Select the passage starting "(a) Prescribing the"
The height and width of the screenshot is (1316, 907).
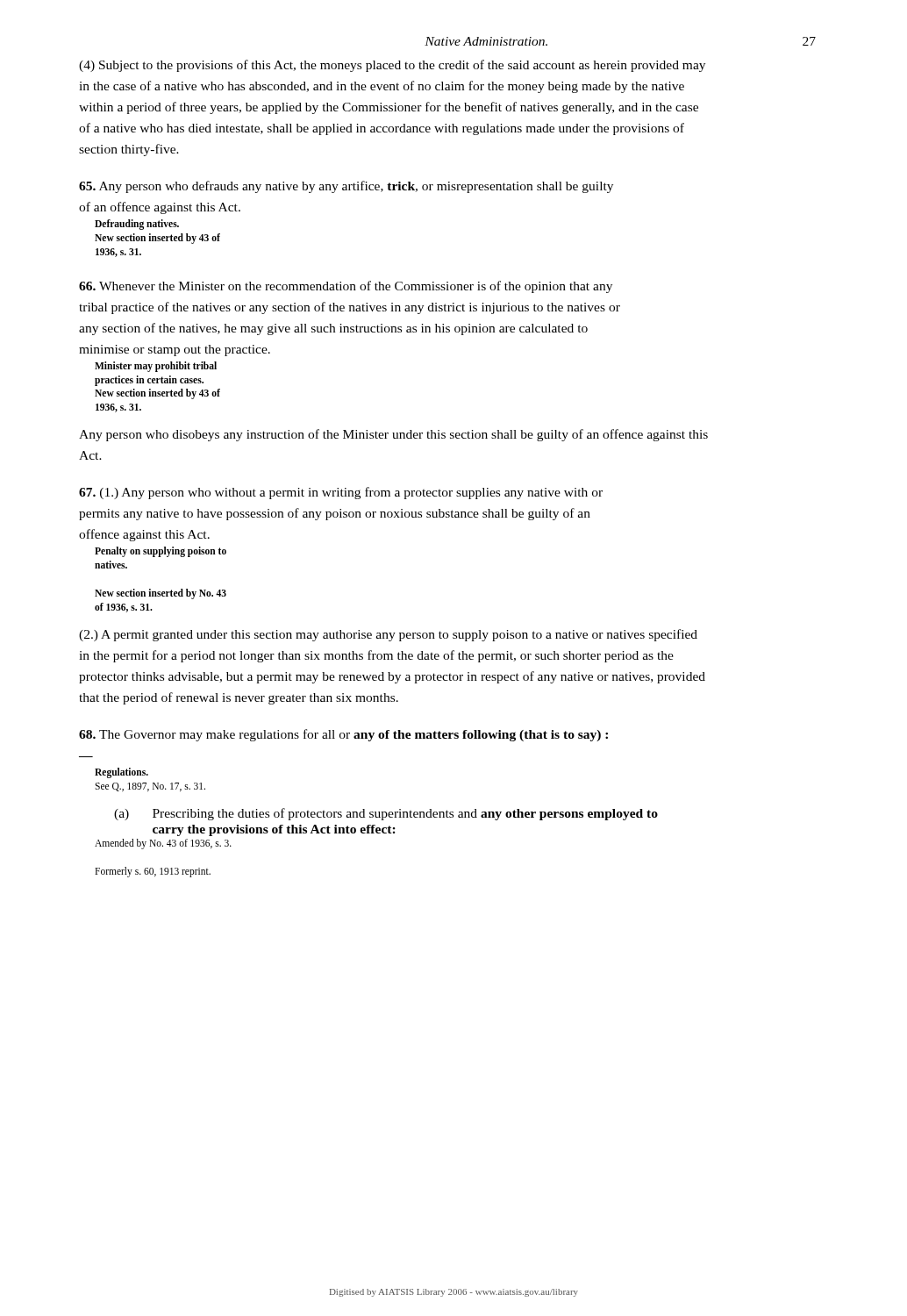[x=386, y=821]
